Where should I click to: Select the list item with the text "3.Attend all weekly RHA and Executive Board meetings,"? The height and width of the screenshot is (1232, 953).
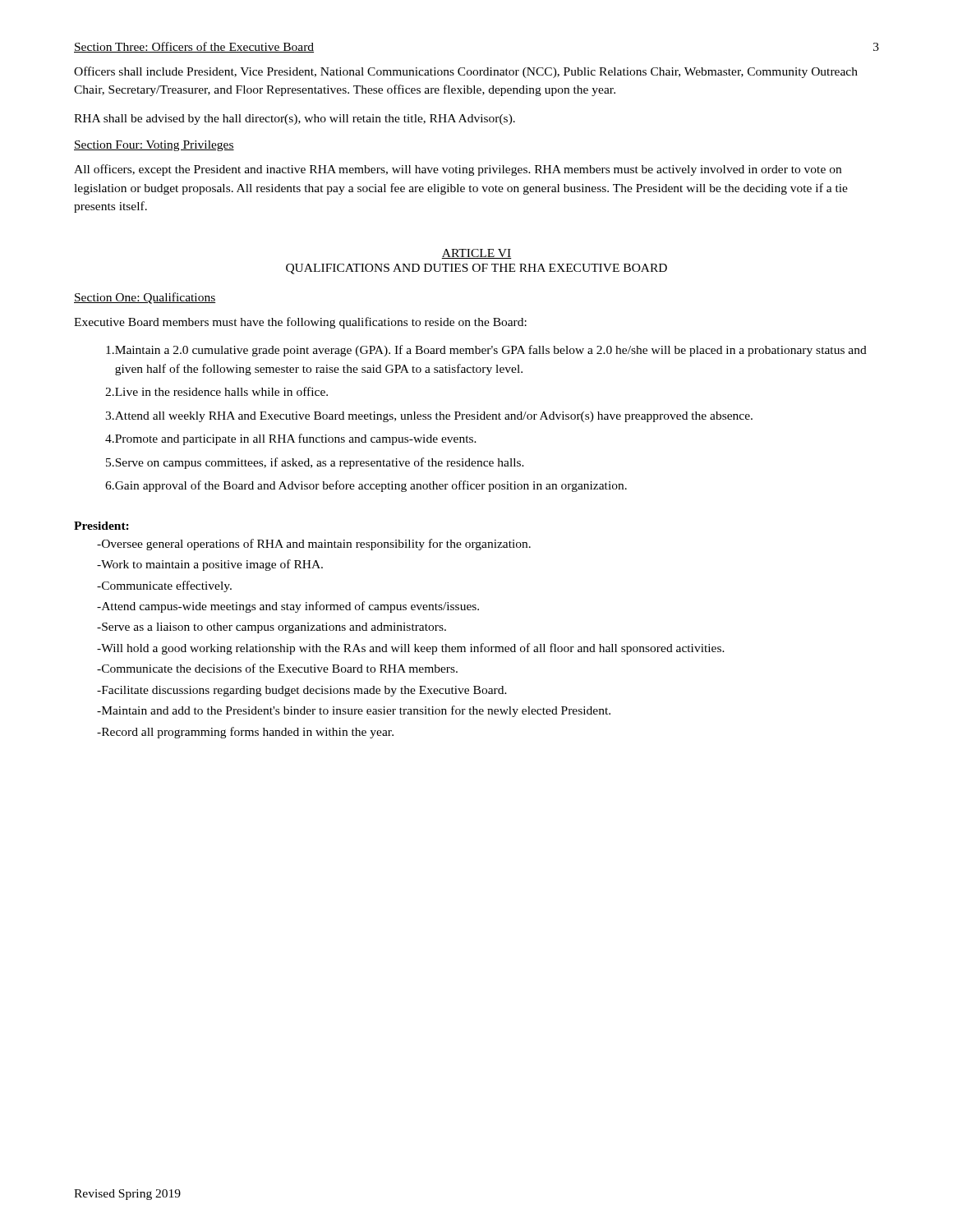(x=476, y=416)
